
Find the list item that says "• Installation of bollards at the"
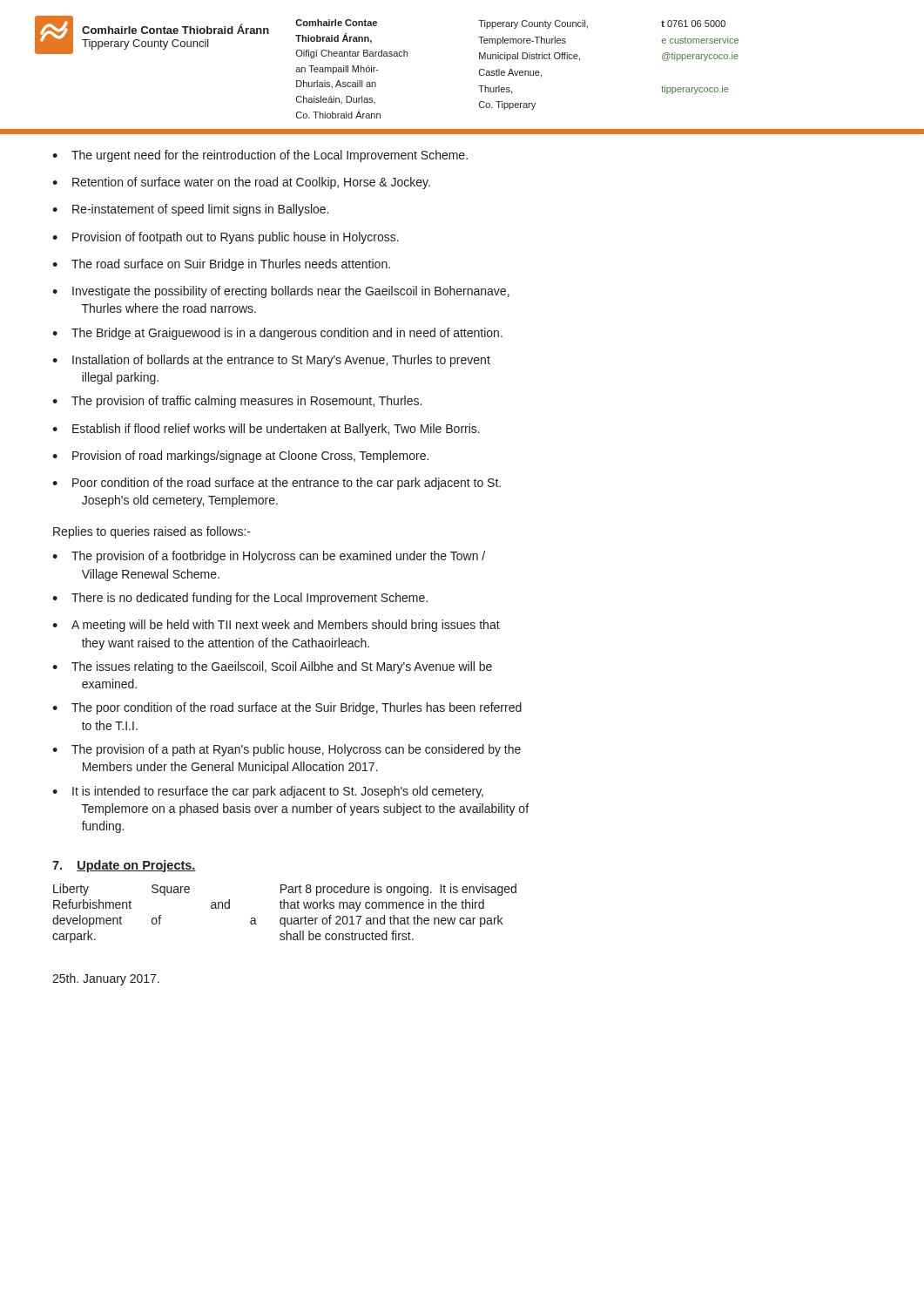click(271, 369)
